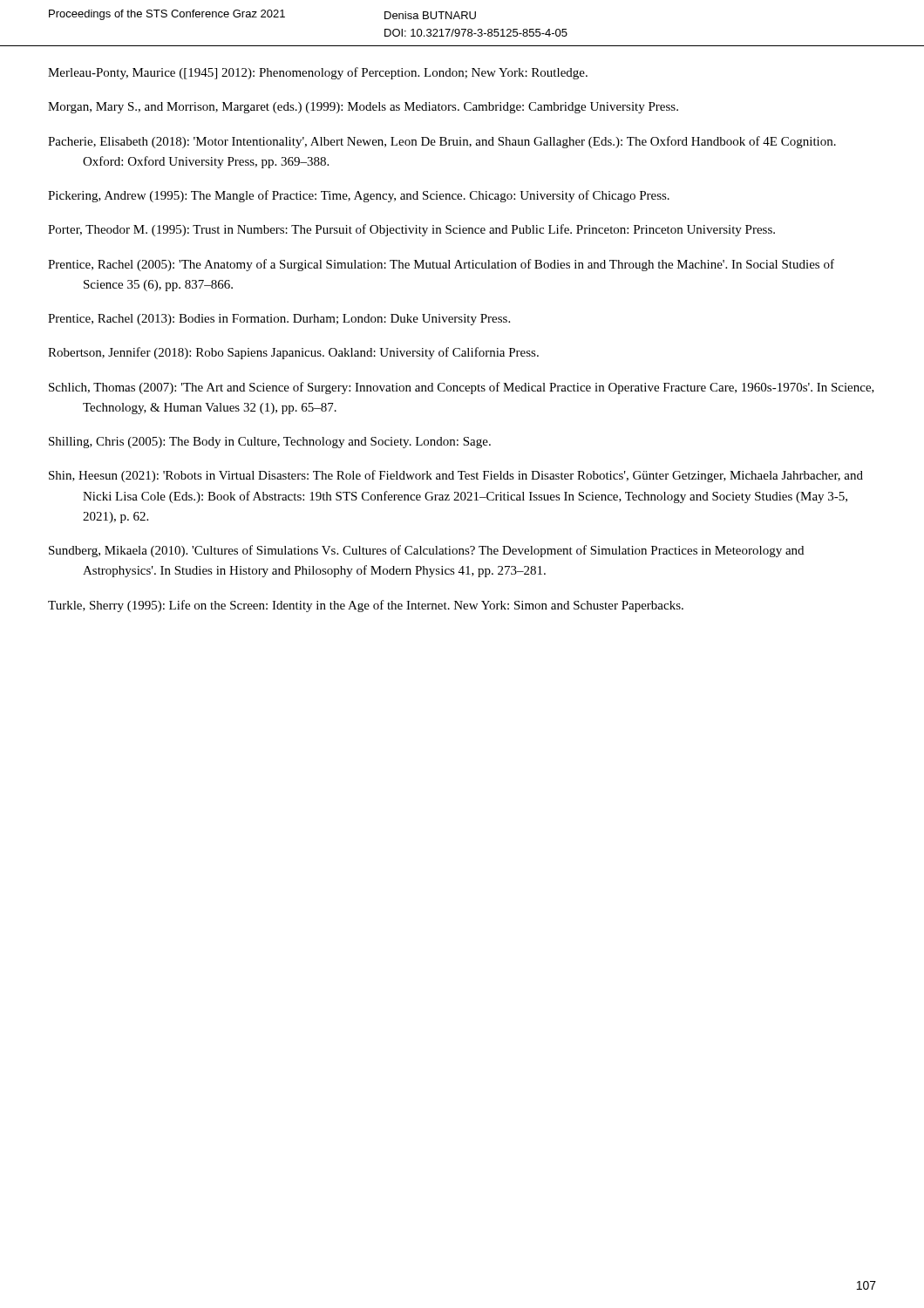
Task: Find the block on this page that starts "Prentice, Rachel (2005): 'The"
Action: pyautogui.click(x=441, y=274)
